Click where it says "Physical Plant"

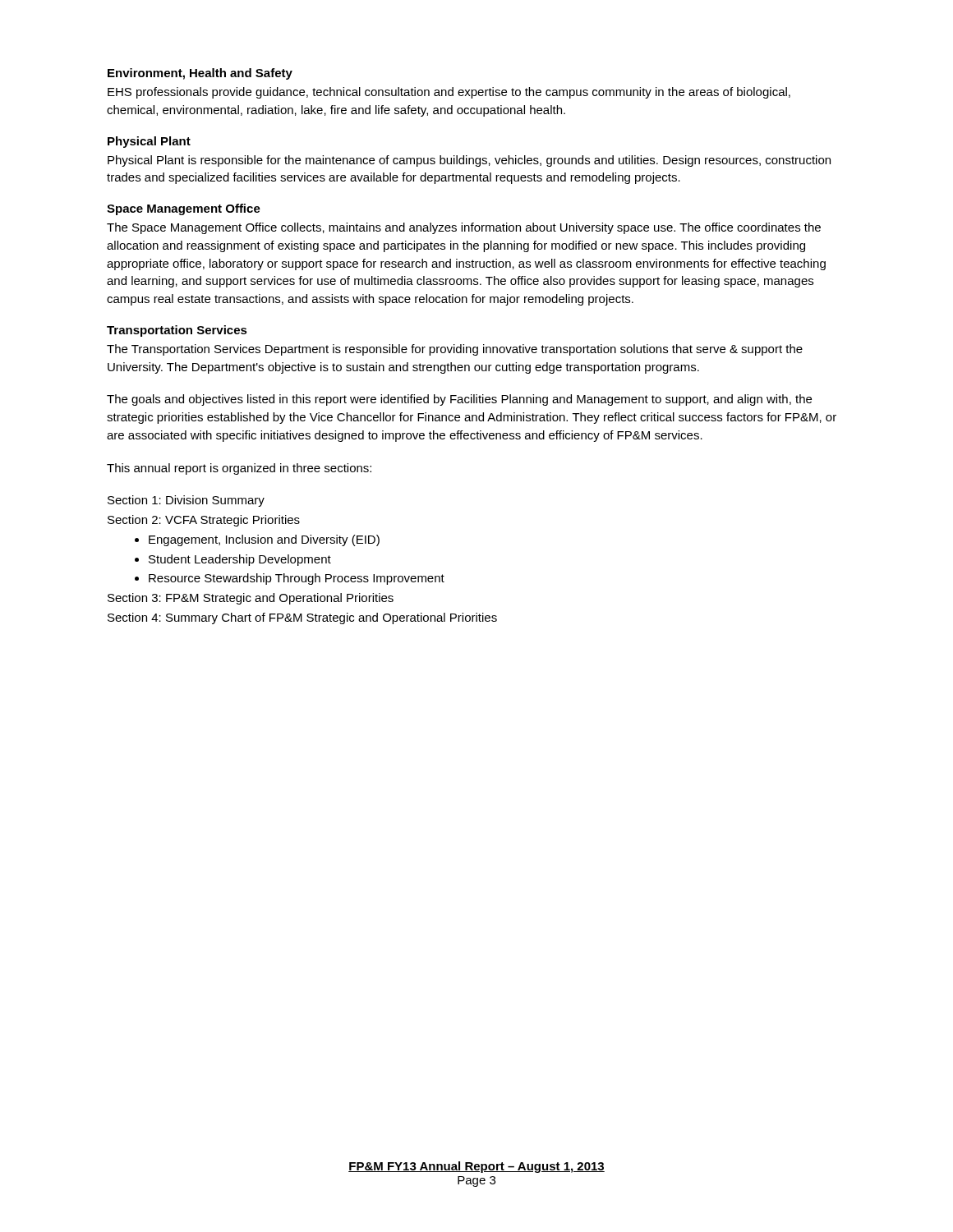pyautogui.click(x=149, y=140)
